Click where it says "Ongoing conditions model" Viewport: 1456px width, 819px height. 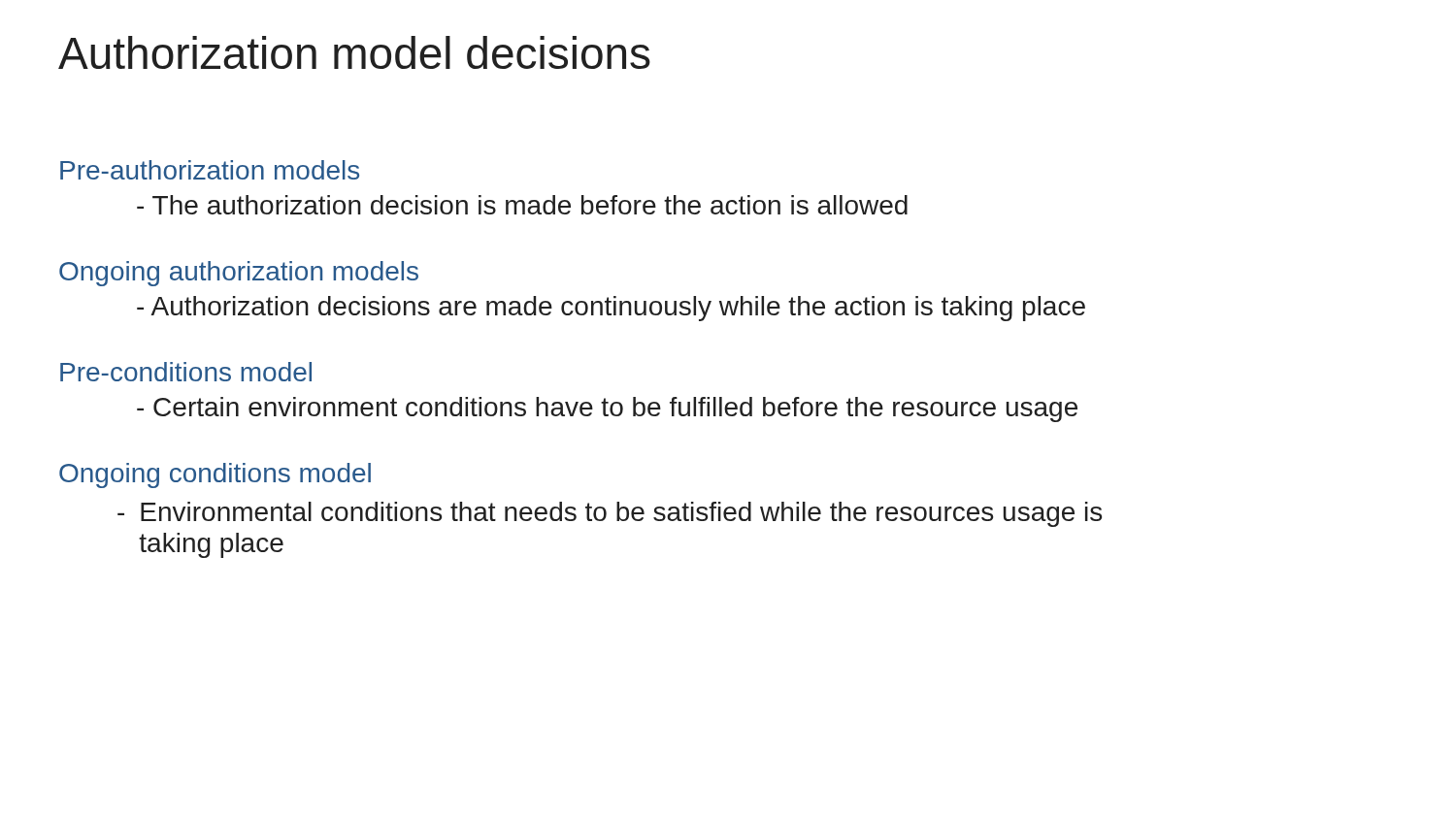215,473
